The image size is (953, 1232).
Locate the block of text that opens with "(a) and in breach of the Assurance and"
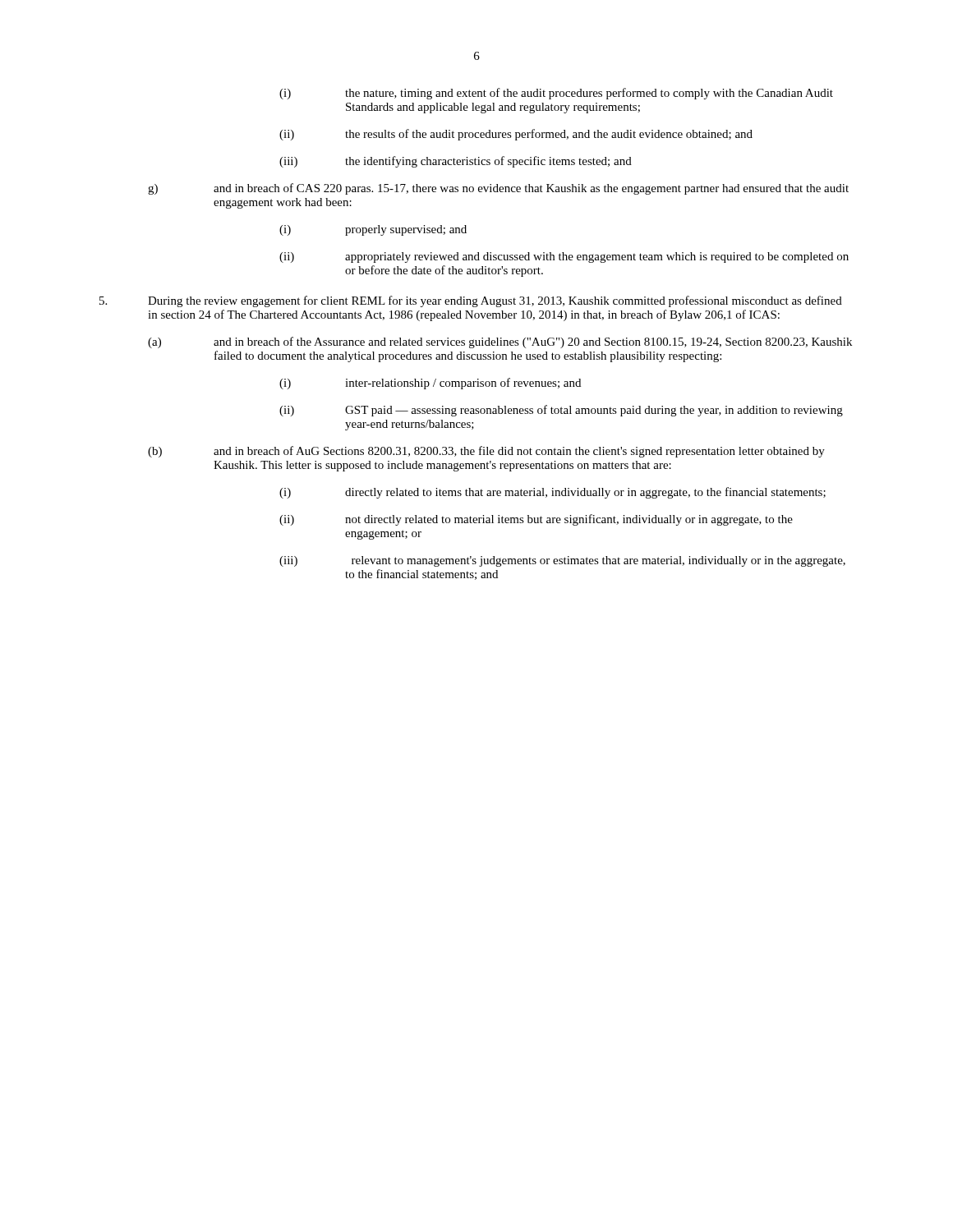tap(501, 349)
